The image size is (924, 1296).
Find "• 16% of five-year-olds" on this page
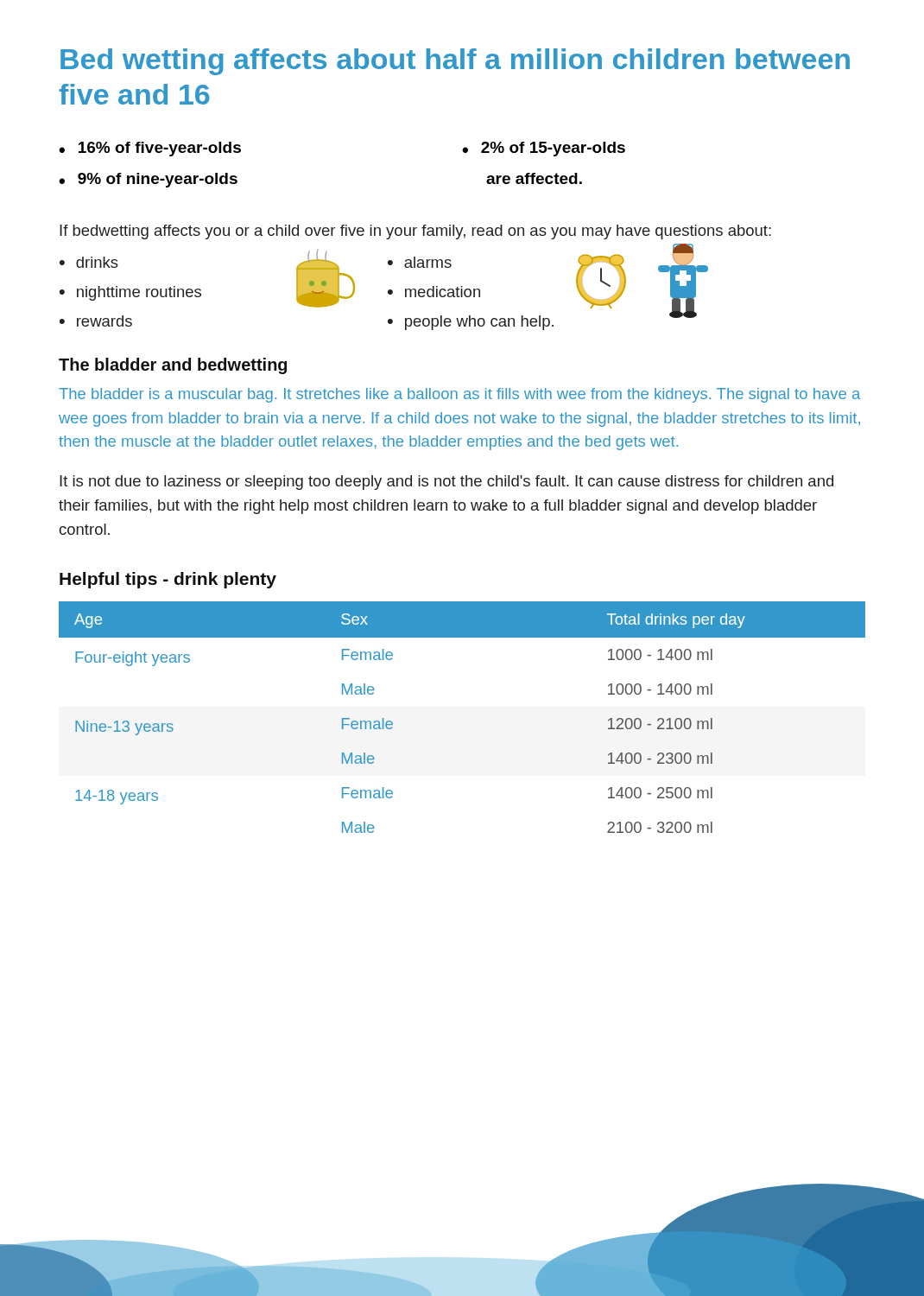click(x=150, y=149)
